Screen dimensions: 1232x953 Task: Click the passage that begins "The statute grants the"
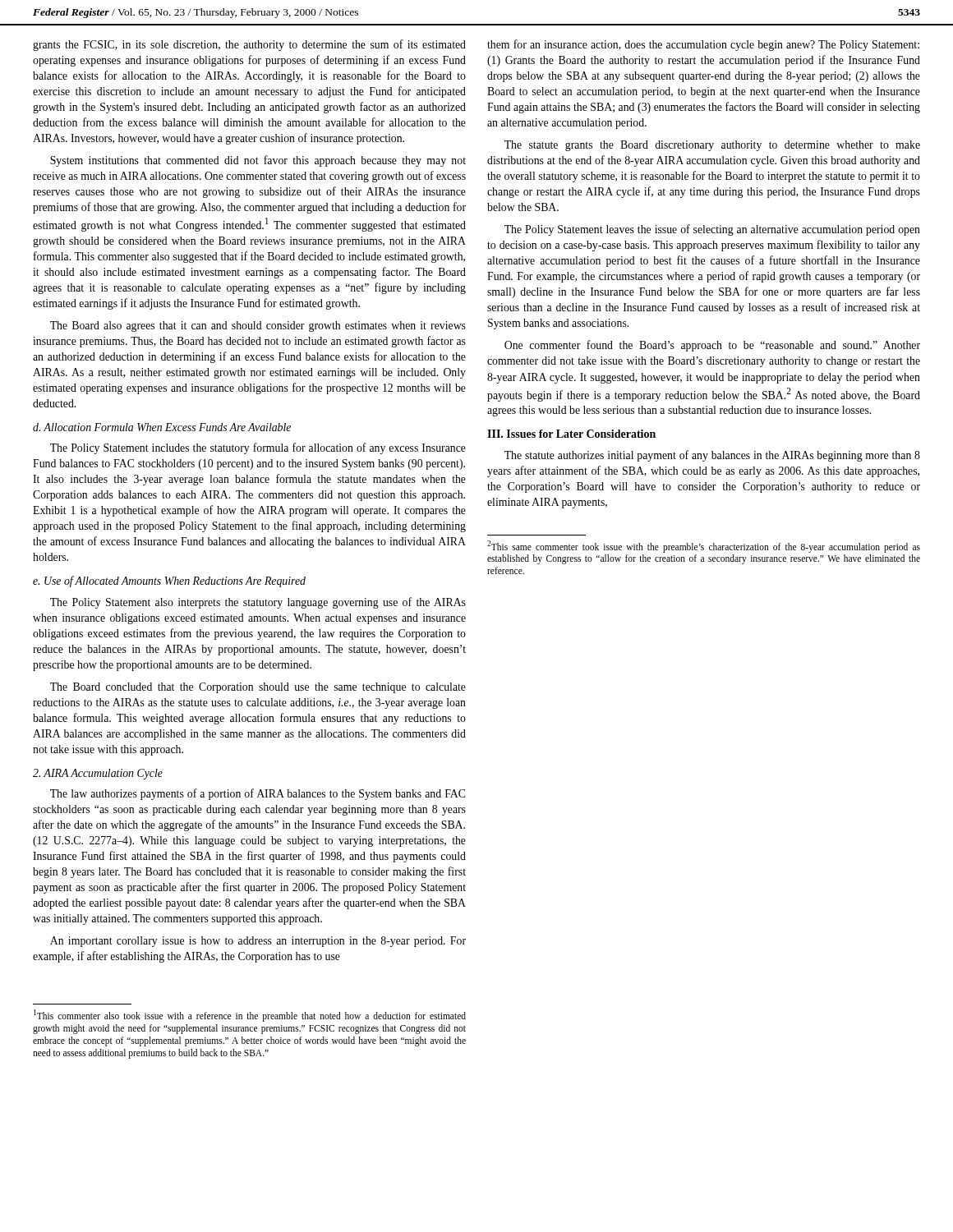(x=704, y=176)
